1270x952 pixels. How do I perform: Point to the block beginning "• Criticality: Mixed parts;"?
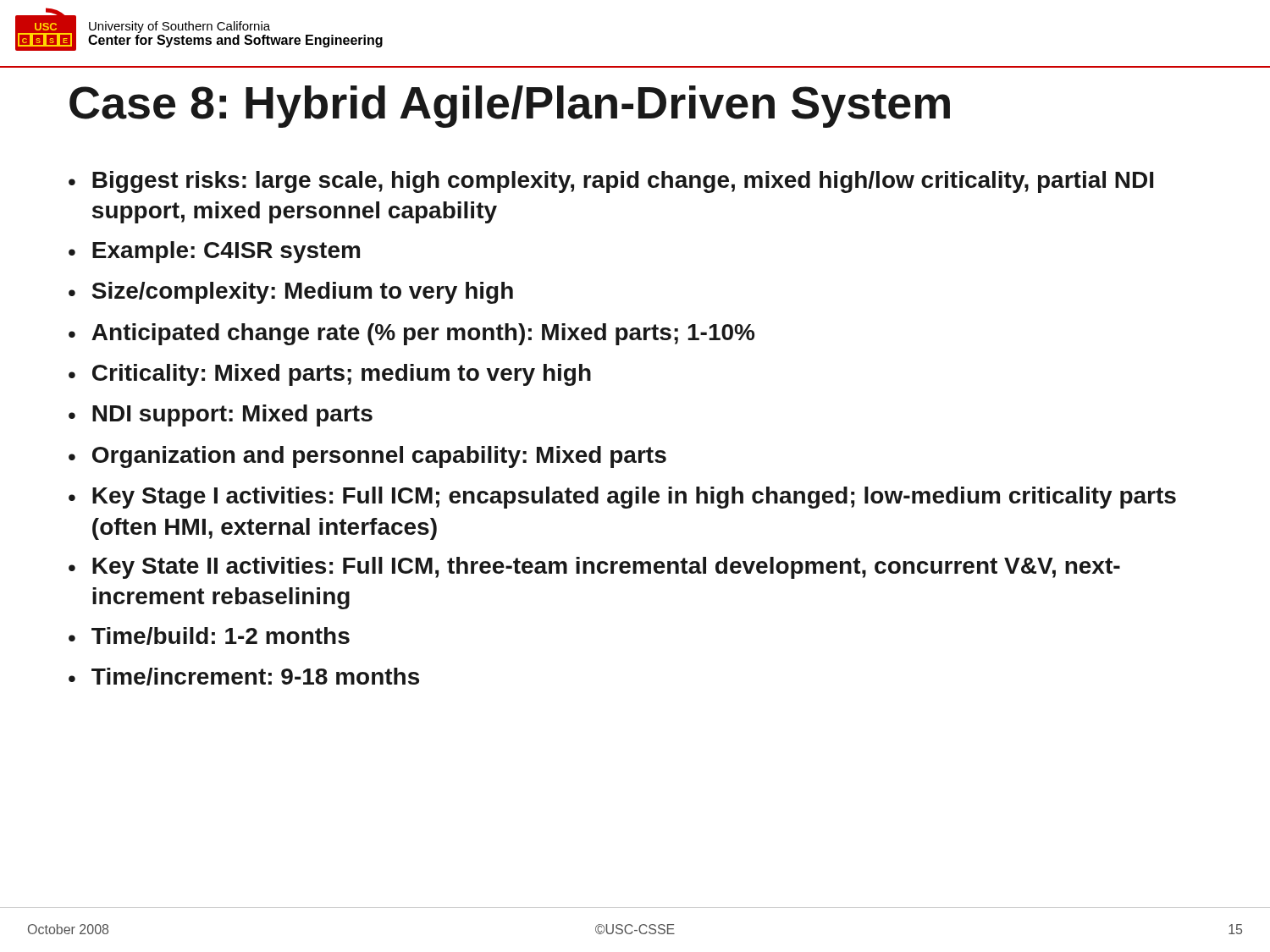click(x=330, y=374)
